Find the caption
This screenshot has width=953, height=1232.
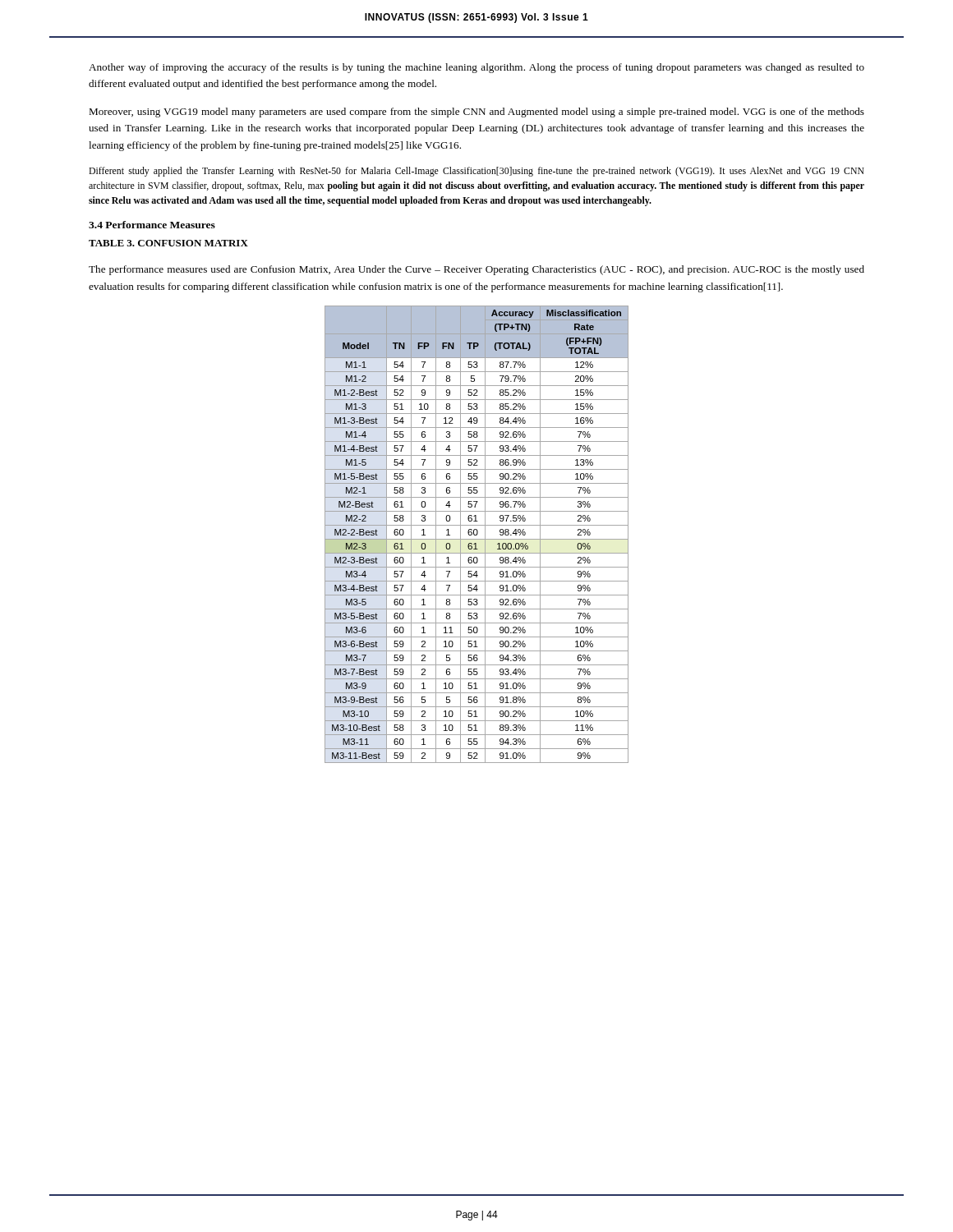(168, 243)
